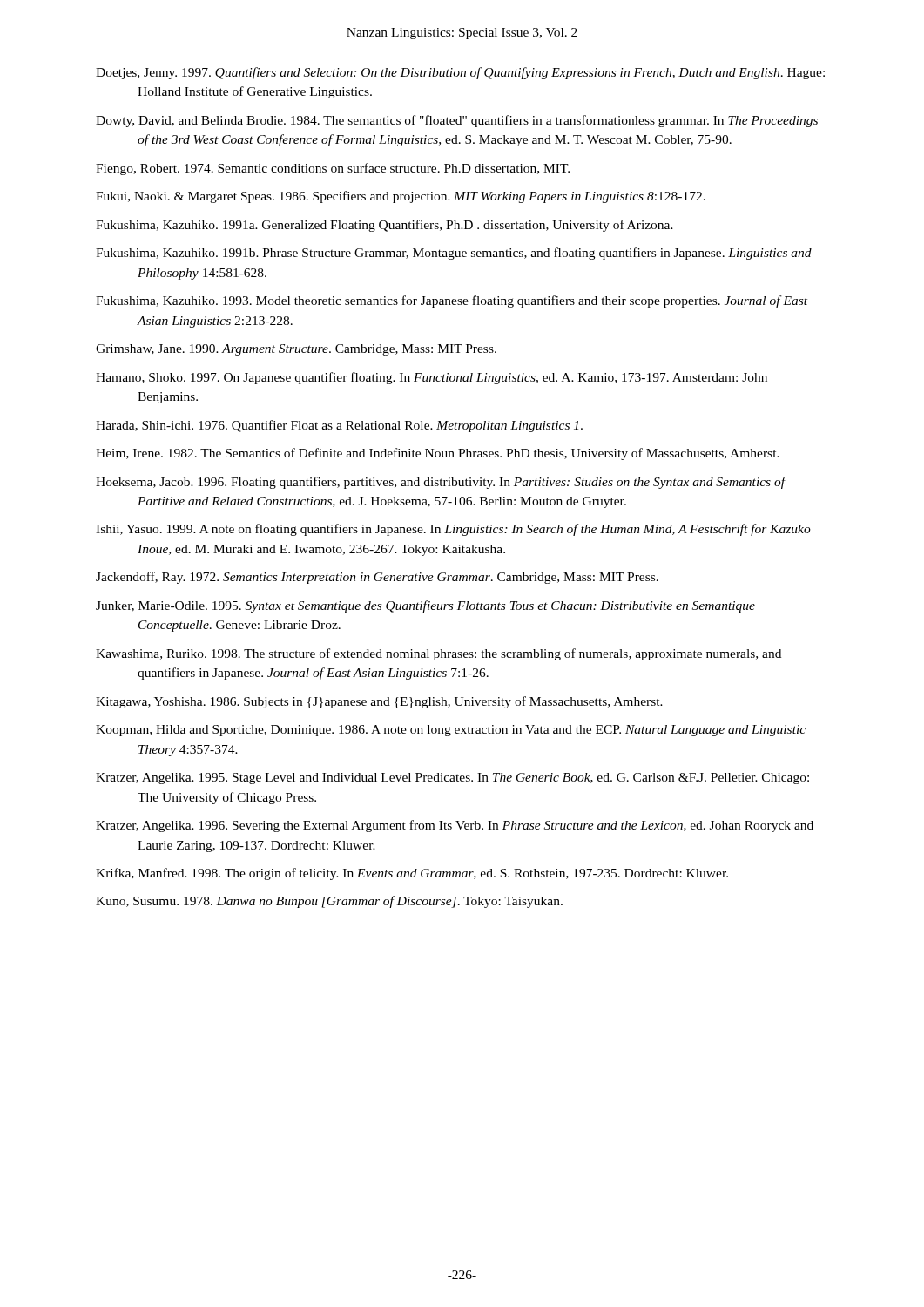Navigate to the region starting "Fukushima, Kazuhiko. 1991b. Phrase Structure Grammar, Montague semantics,"
This screenshot has width=924, height=1307.
coord(454,262)
